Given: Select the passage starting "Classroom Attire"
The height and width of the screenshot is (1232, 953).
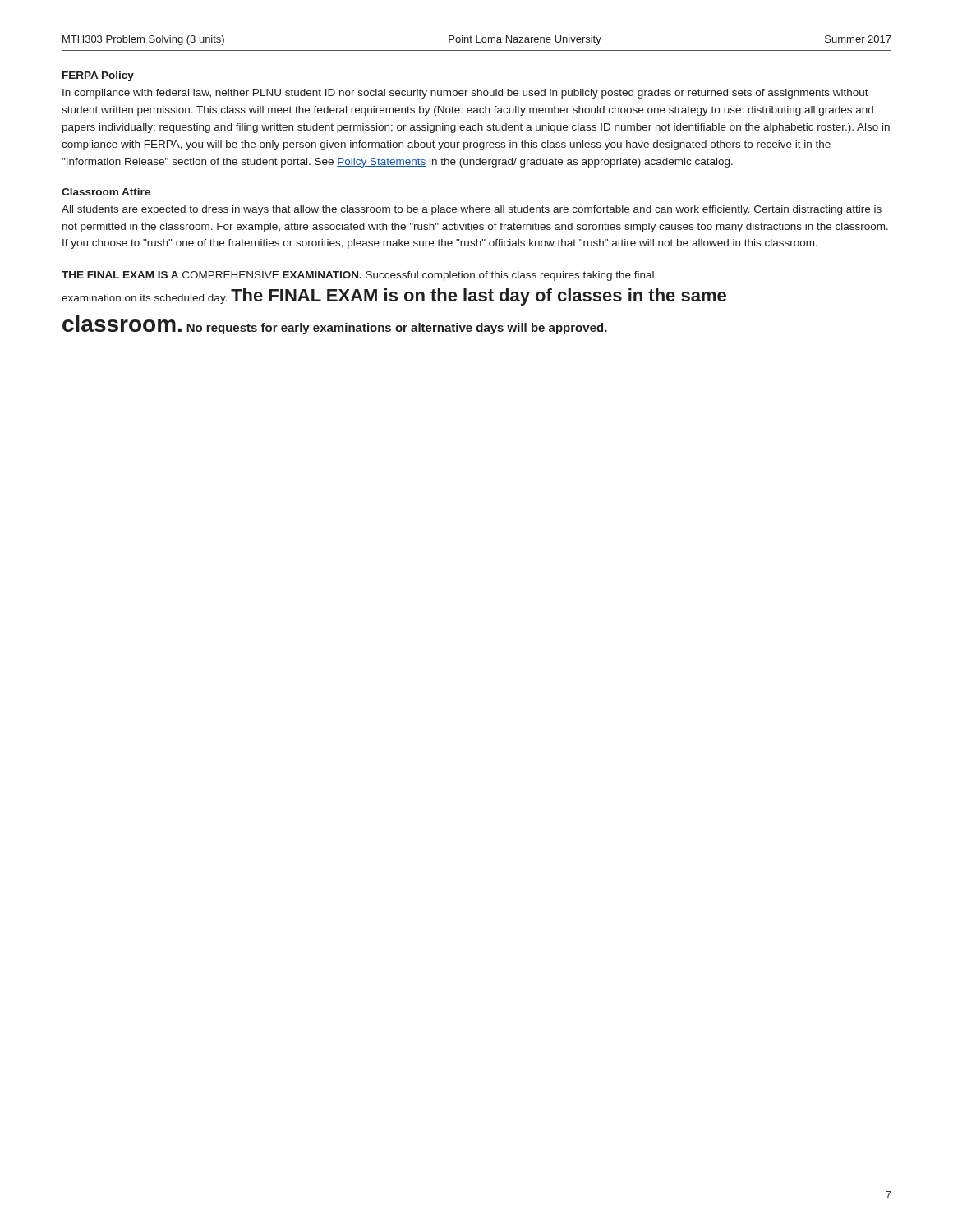Looking at the screenshot, I should 106,191.
